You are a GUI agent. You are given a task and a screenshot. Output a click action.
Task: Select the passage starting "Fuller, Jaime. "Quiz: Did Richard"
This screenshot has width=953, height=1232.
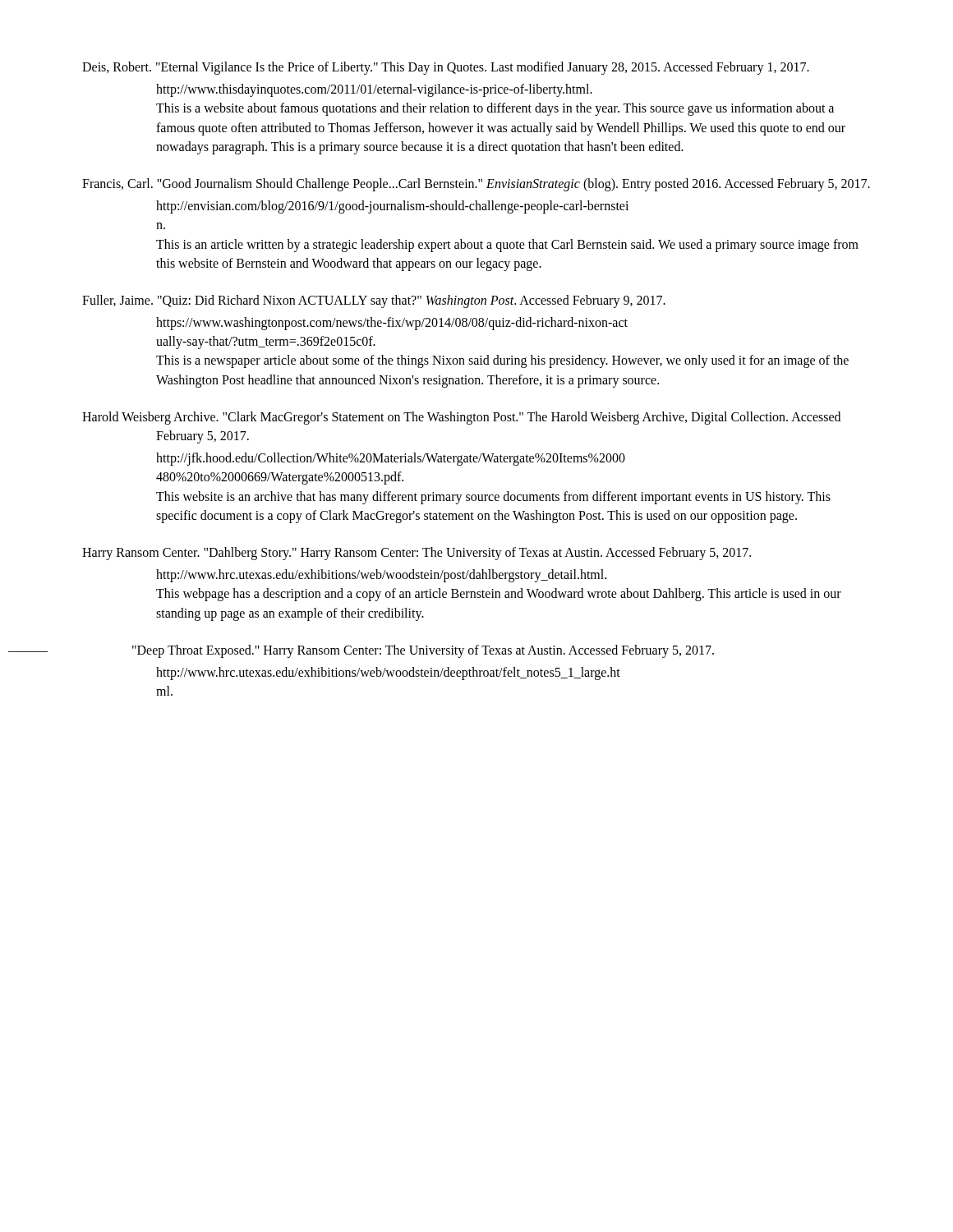[374, 301]
